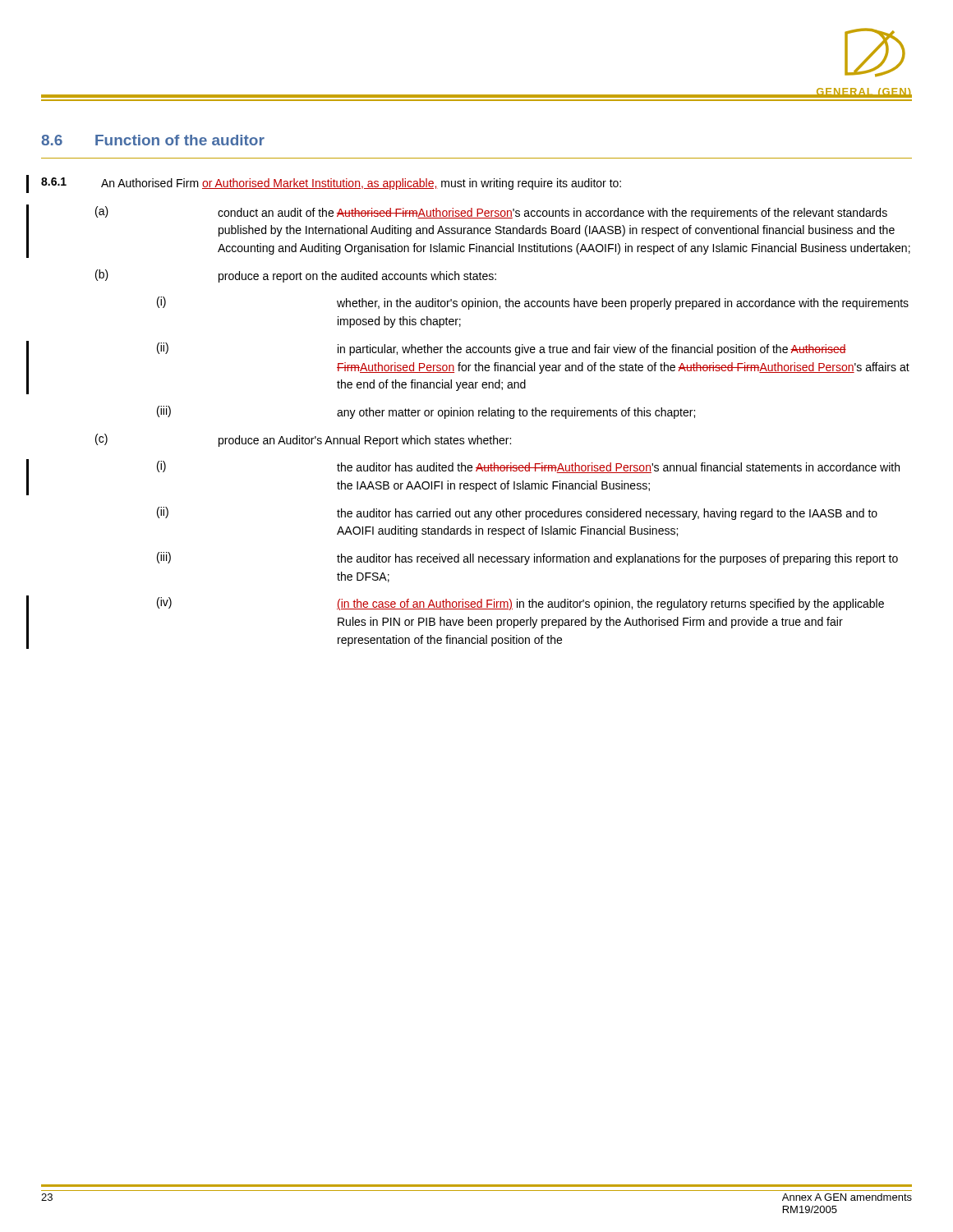Find the list item containing "(c) produce an"
953x1232 pixels.
tap(476, 441)
